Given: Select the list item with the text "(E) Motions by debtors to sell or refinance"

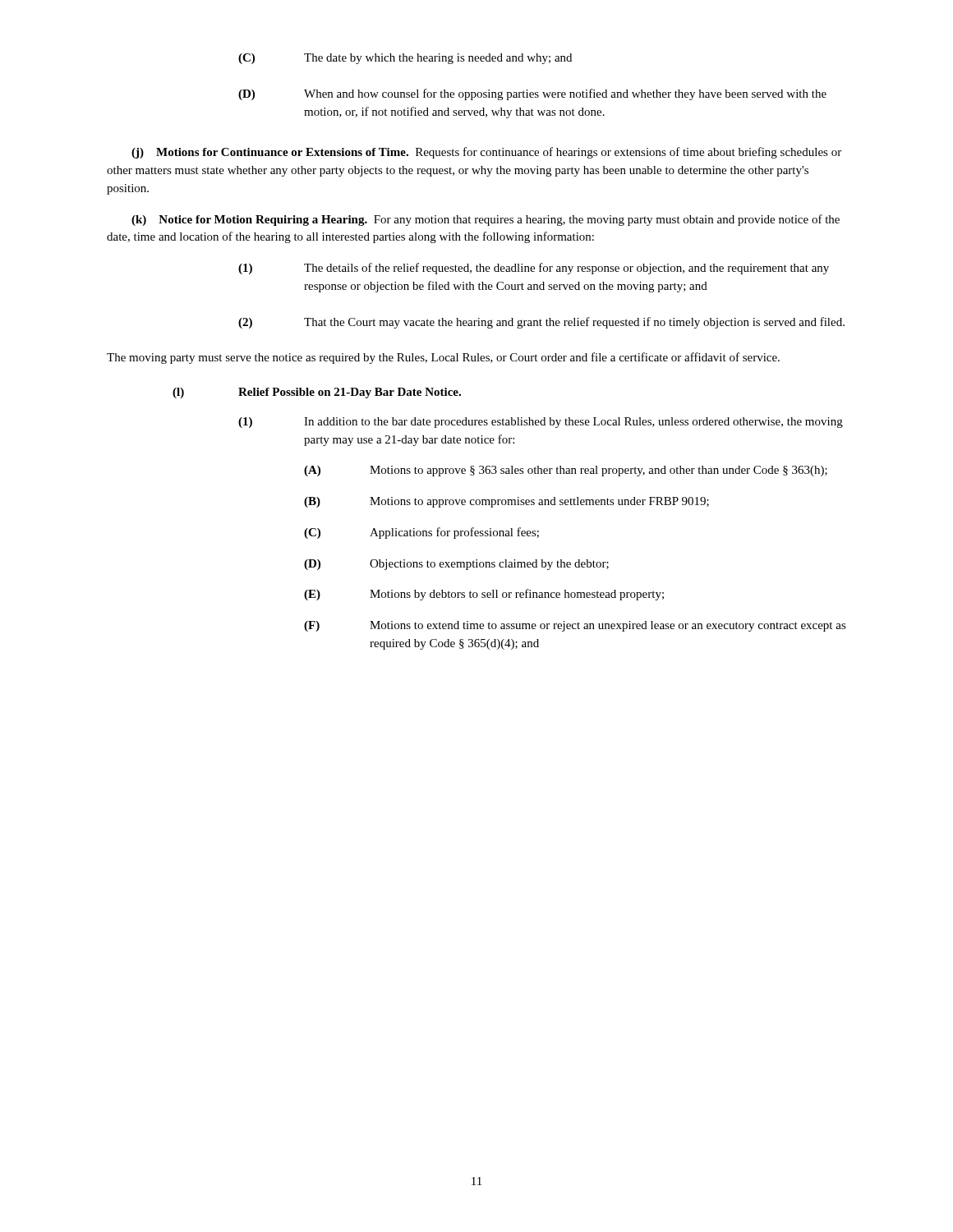Looking at the screenshot, I should coord(575,595).
